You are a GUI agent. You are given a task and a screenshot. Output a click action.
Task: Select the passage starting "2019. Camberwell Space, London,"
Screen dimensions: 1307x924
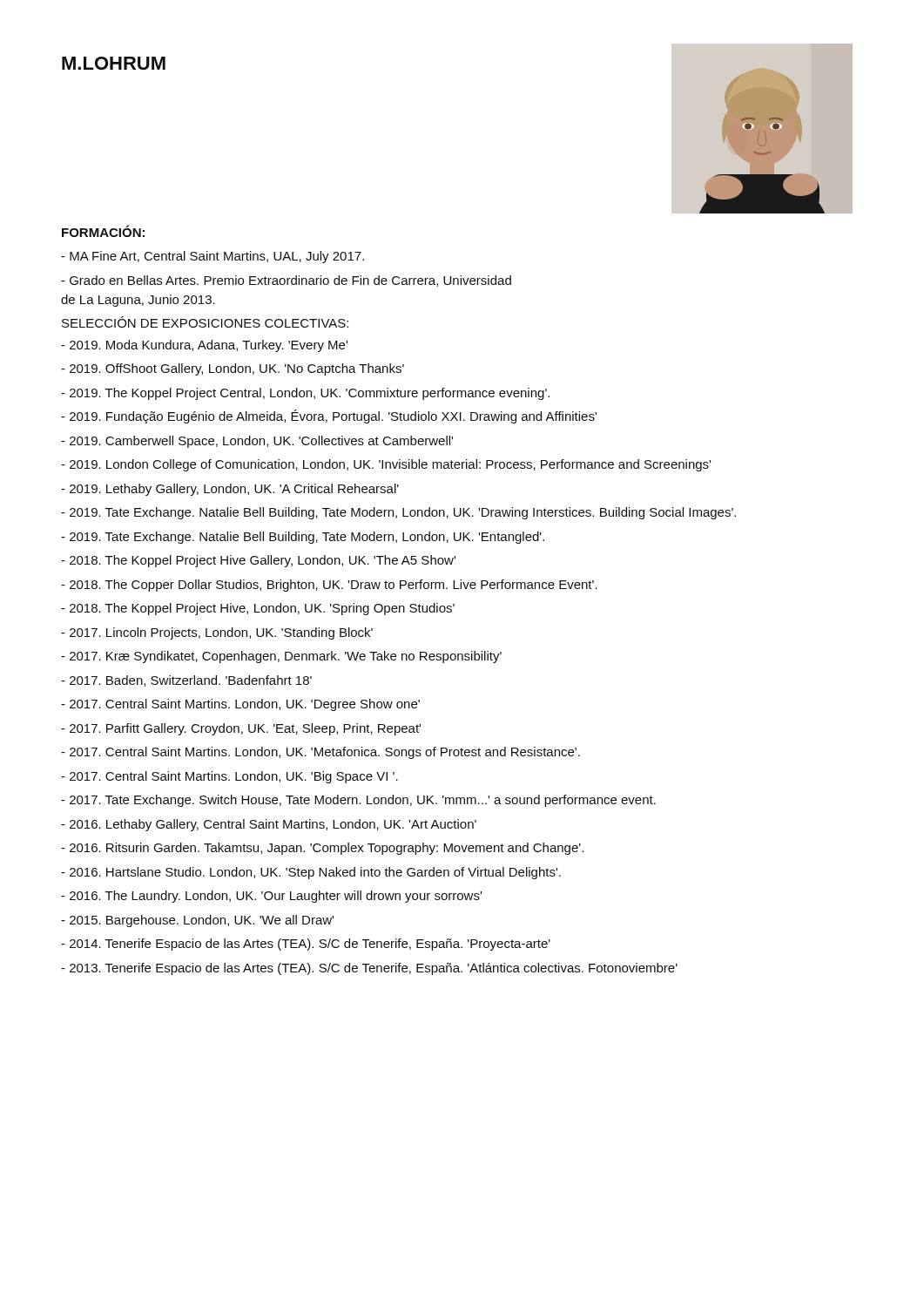click(x=458, y=441)
